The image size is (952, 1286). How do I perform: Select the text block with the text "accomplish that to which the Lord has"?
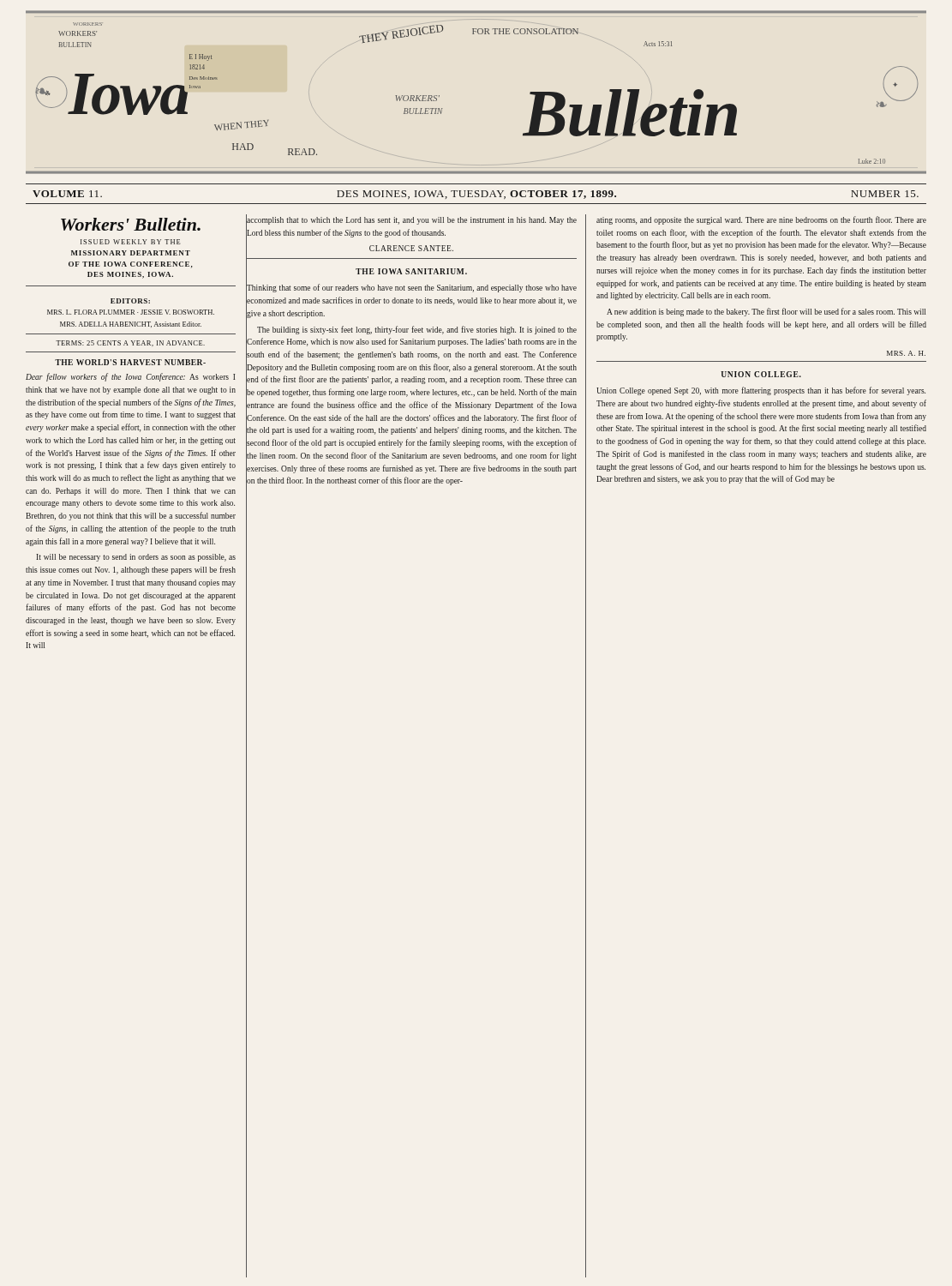(412, 227)
